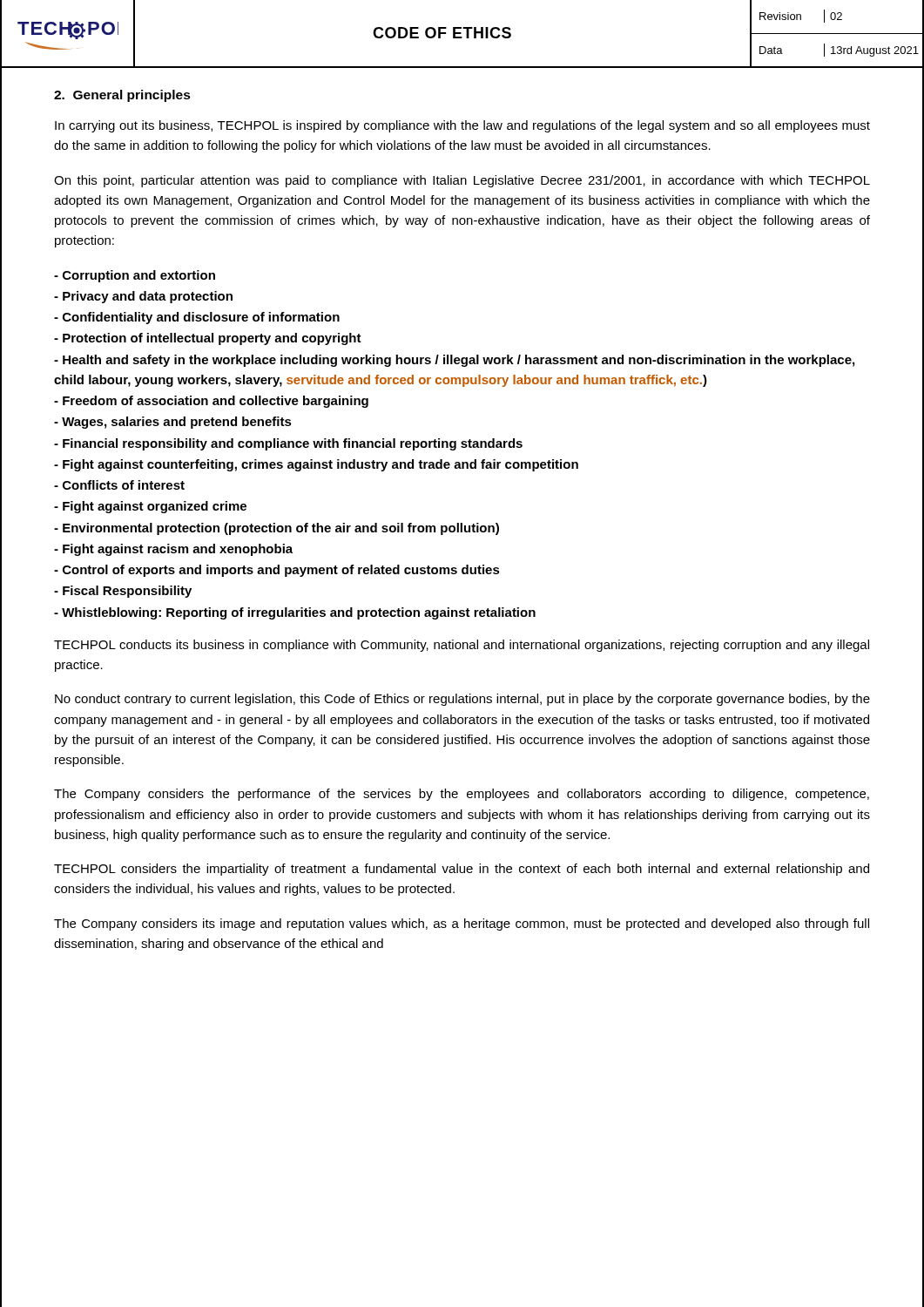924x1307 pixels.
Task: Locate the list item with the text "Fight against racism and xenophobia"
Action: [x=173, y=548]
